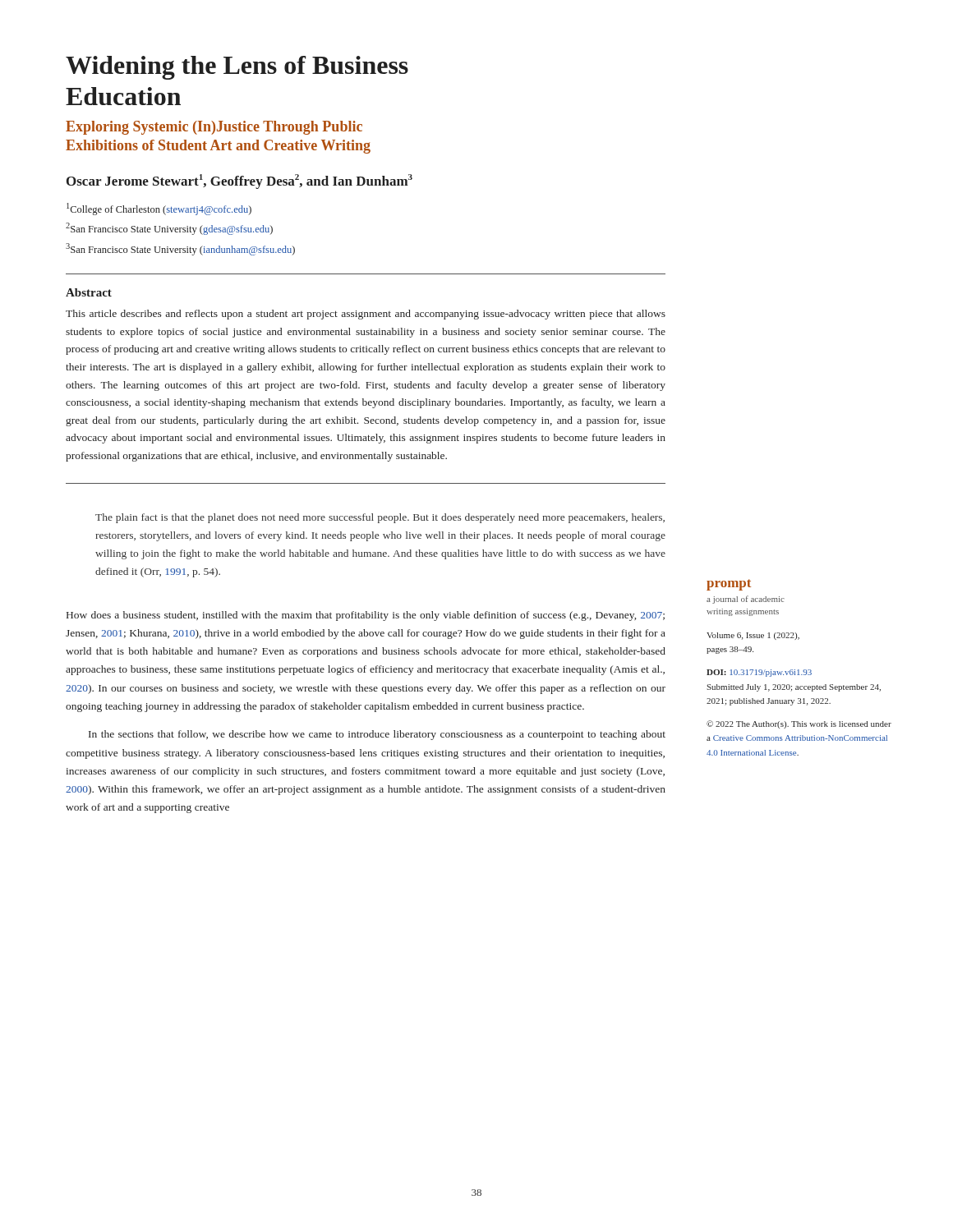Locate the block starting "This article describes and reflects upon a student"
Viewport: 953px width, 1232px height.
[366, 385]
